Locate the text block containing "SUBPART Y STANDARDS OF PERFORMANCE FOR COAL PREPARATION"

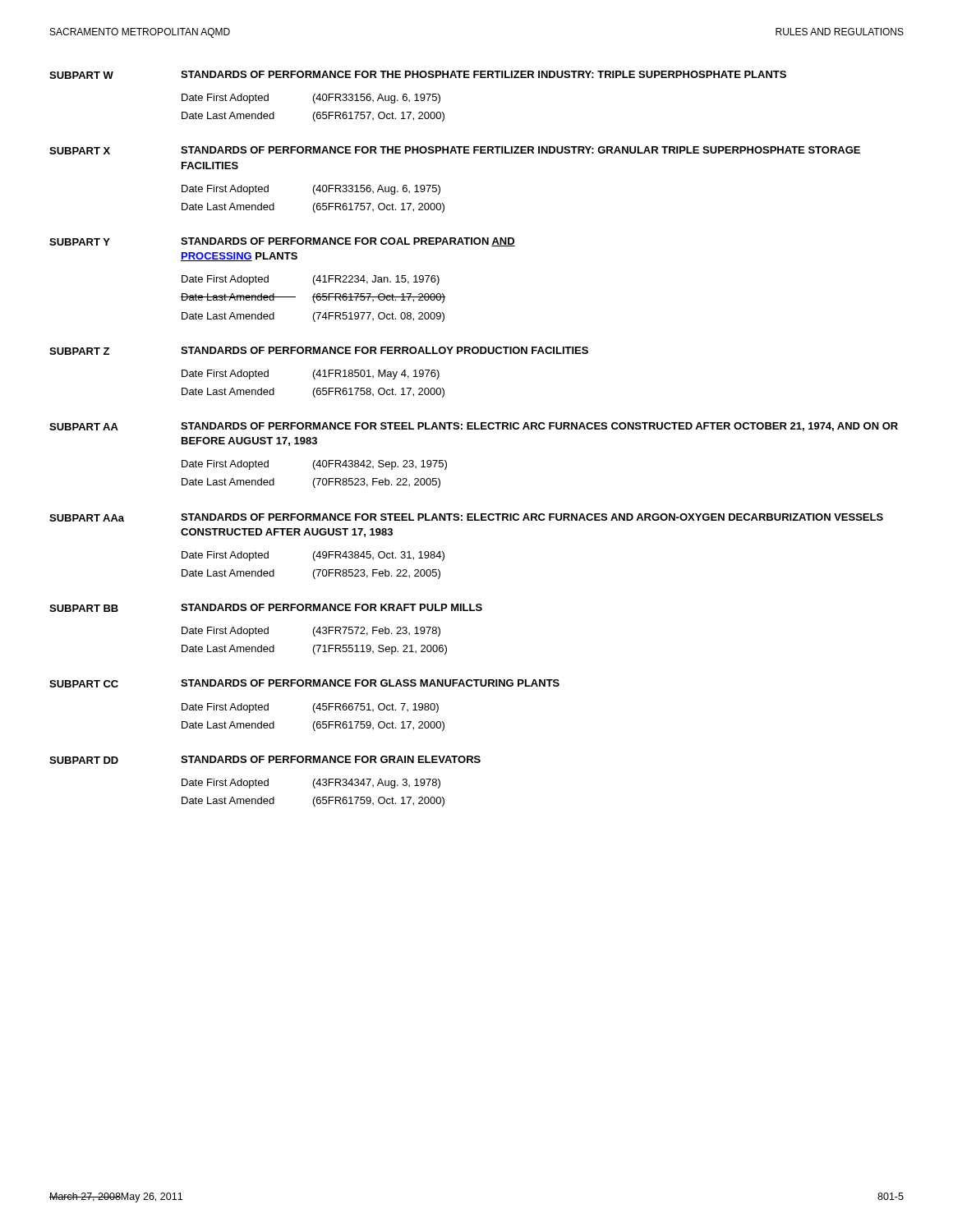[x=282, y=242]
